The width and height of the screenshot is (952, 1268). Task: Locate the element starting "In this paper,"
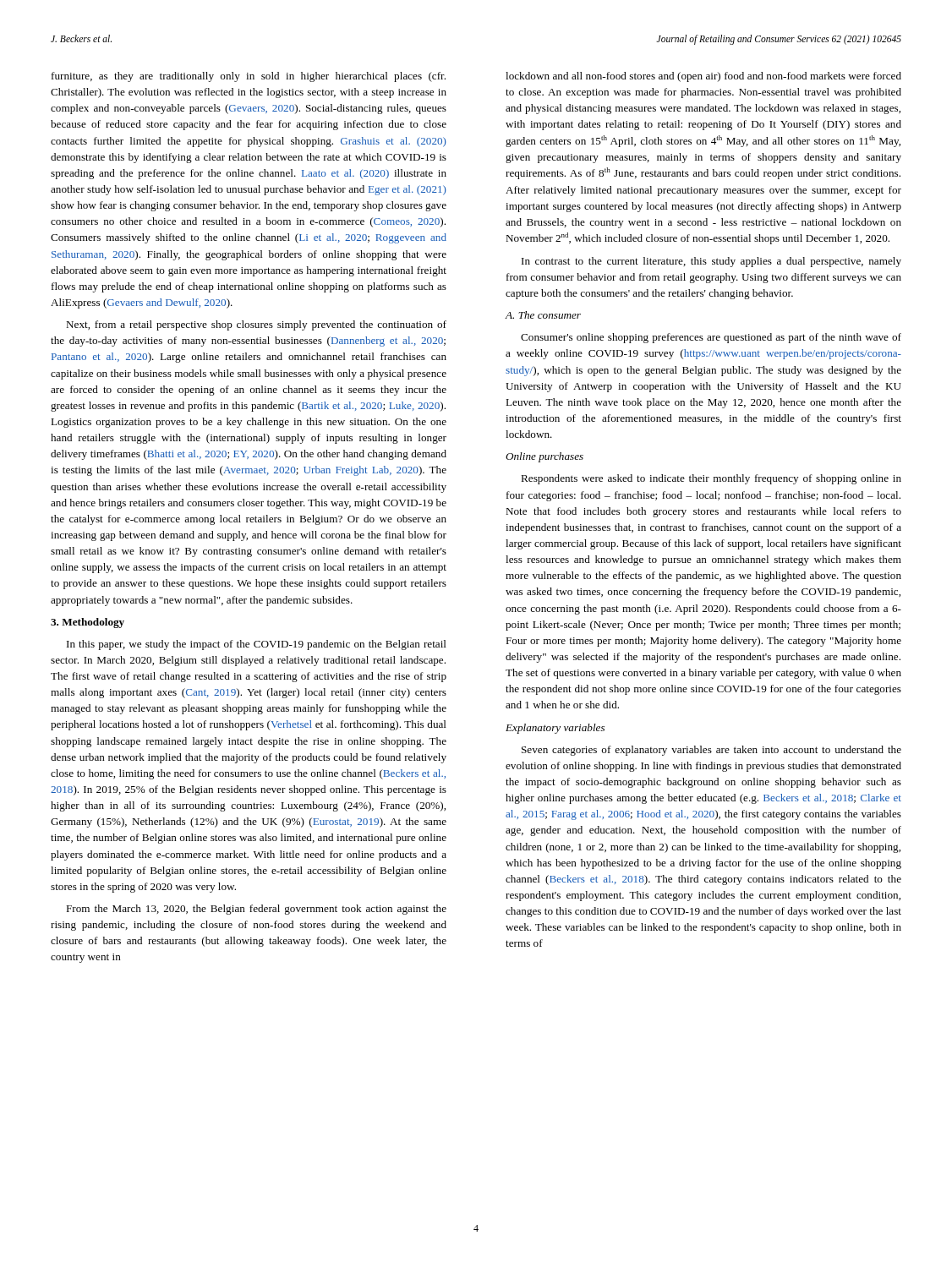pyautogui.click(x=249, y=765)
